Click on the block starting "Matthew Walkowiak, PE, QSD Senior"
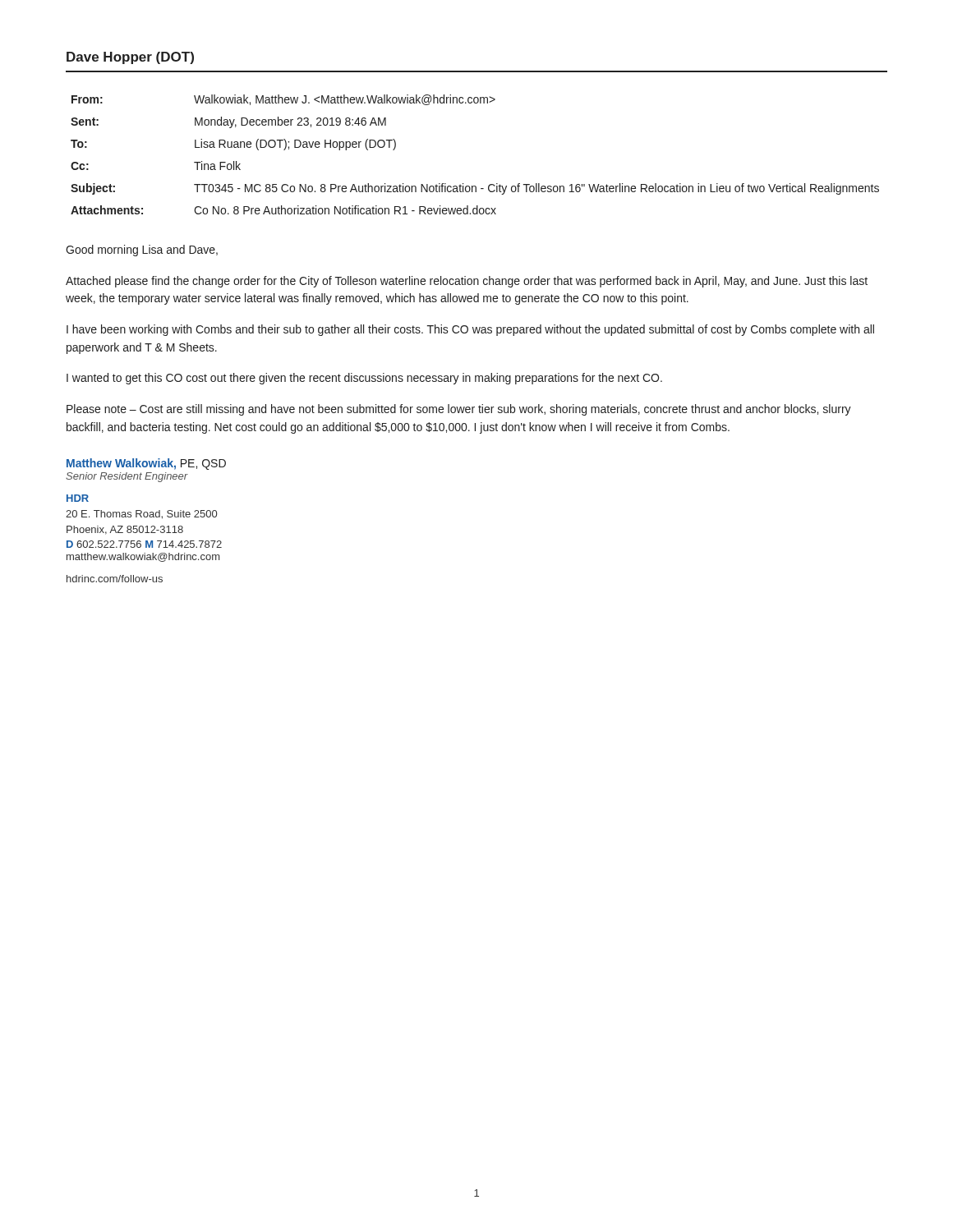Image resolution: width=953 pixels, height=1232 pixels. coord(146,464)
